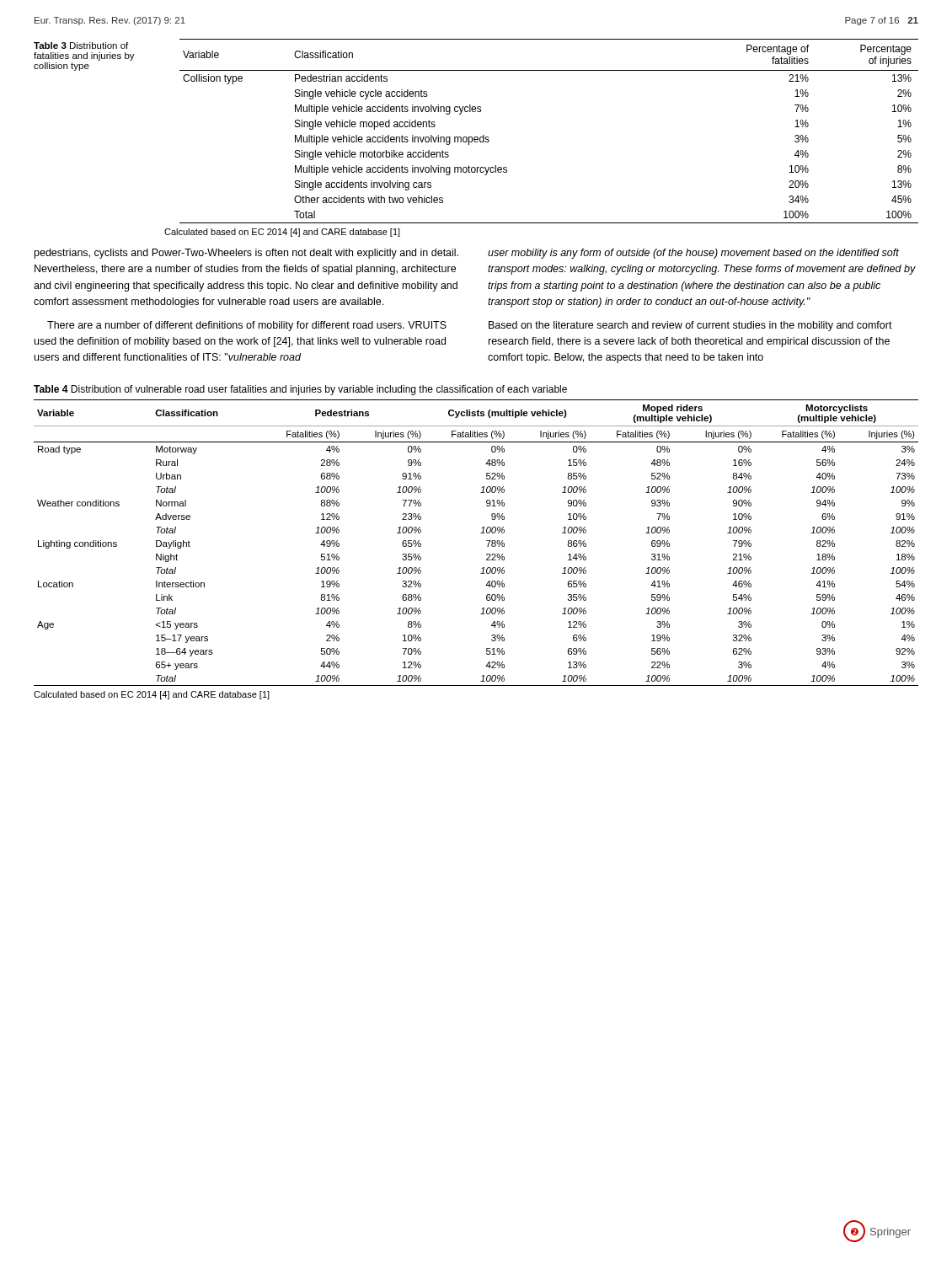The width and height of the screenshot is (952, 1264).
Task: Select the logo
Action: pos(880,1232)
